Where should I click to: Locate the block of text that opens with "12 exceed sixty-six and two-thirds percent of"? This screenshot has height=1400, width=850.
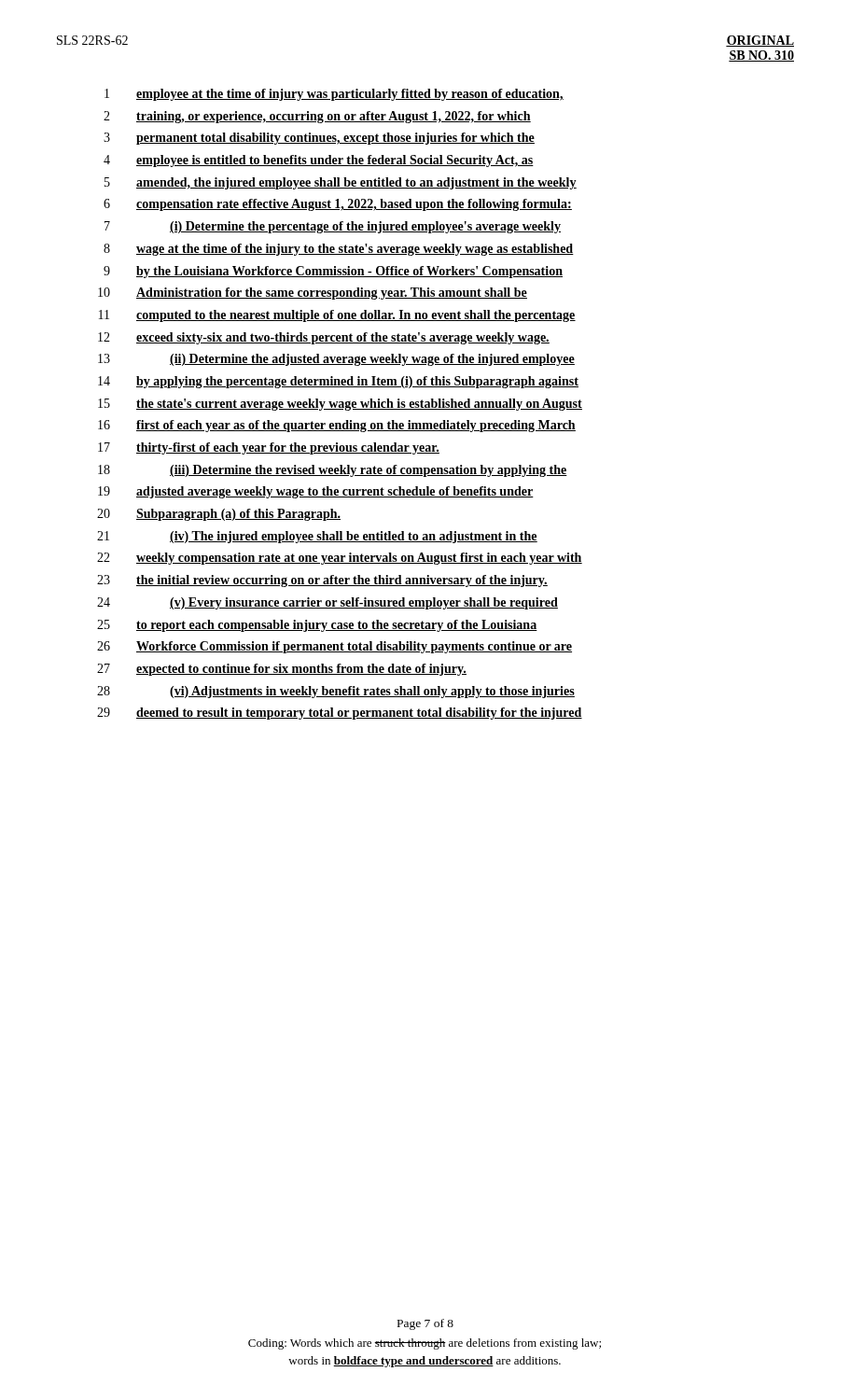pyautogui.click(x=425, y=337)
